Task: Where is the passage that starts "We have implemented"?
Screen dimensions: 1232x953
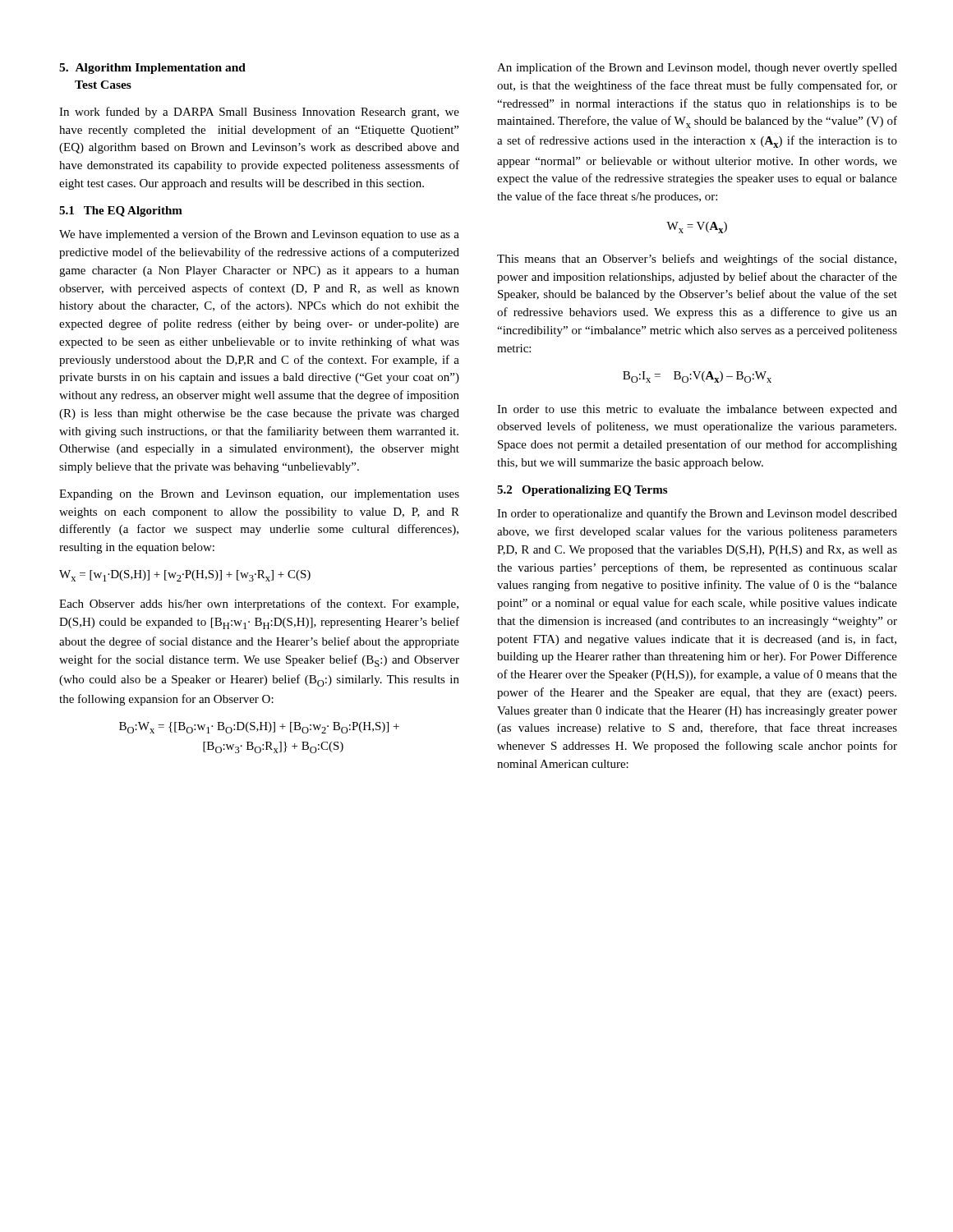Action: pos(259,391)
